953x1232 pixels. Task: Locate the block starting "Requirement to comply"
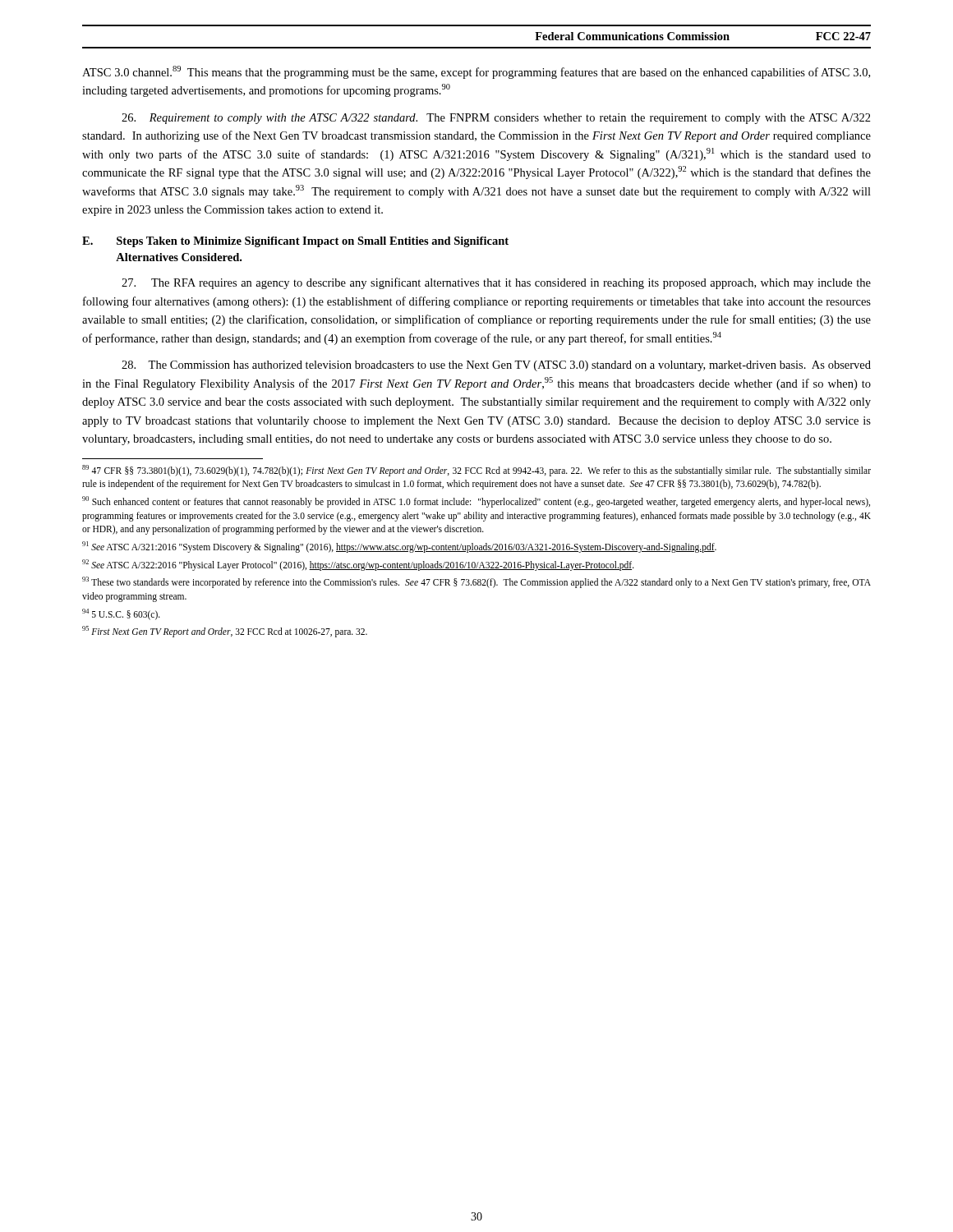(x=476, y=164)
